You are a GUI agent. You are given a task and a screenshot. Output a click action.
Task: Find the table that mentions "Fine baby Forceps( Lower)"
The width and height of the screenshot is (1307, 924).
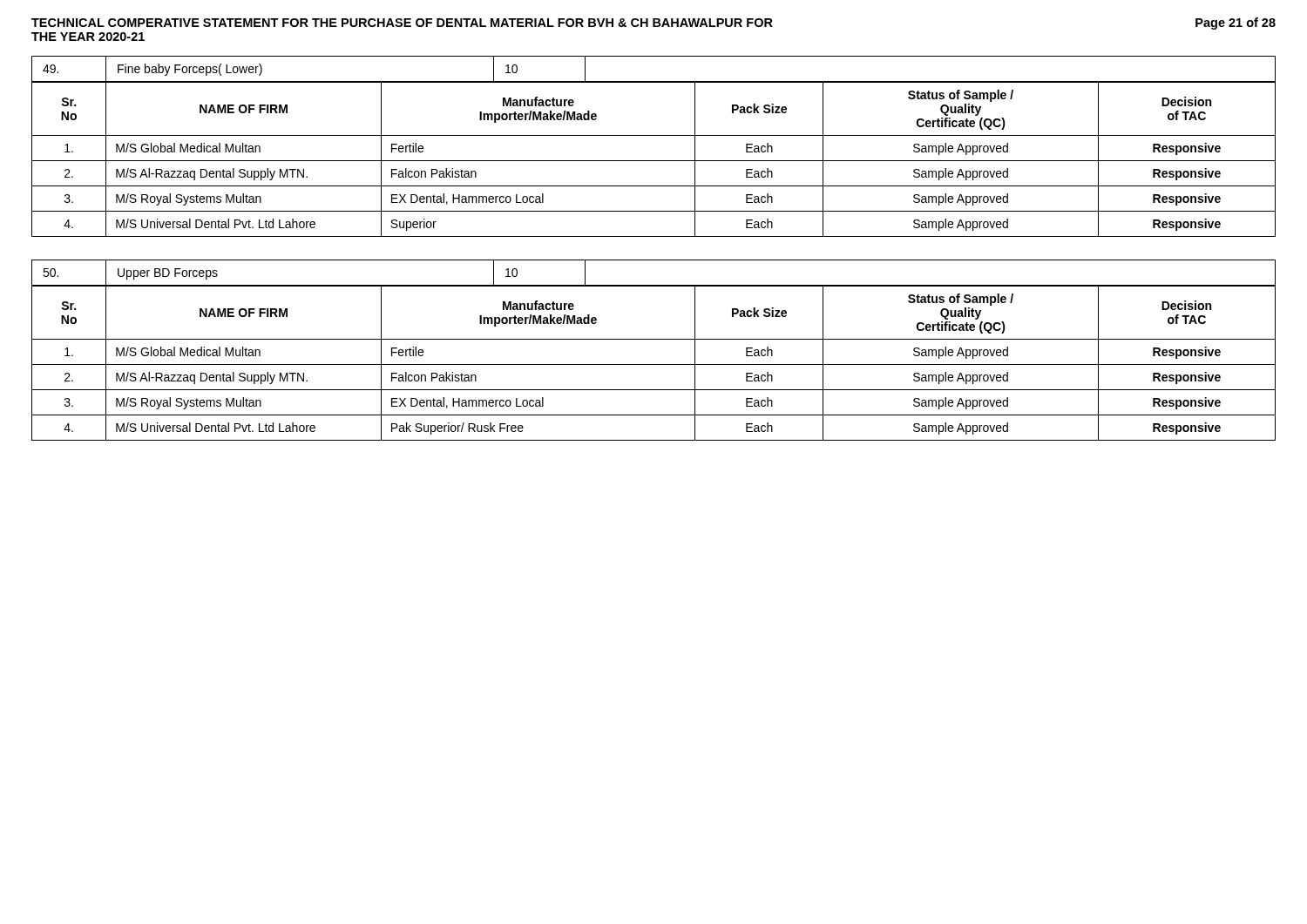tap(654, 69)
